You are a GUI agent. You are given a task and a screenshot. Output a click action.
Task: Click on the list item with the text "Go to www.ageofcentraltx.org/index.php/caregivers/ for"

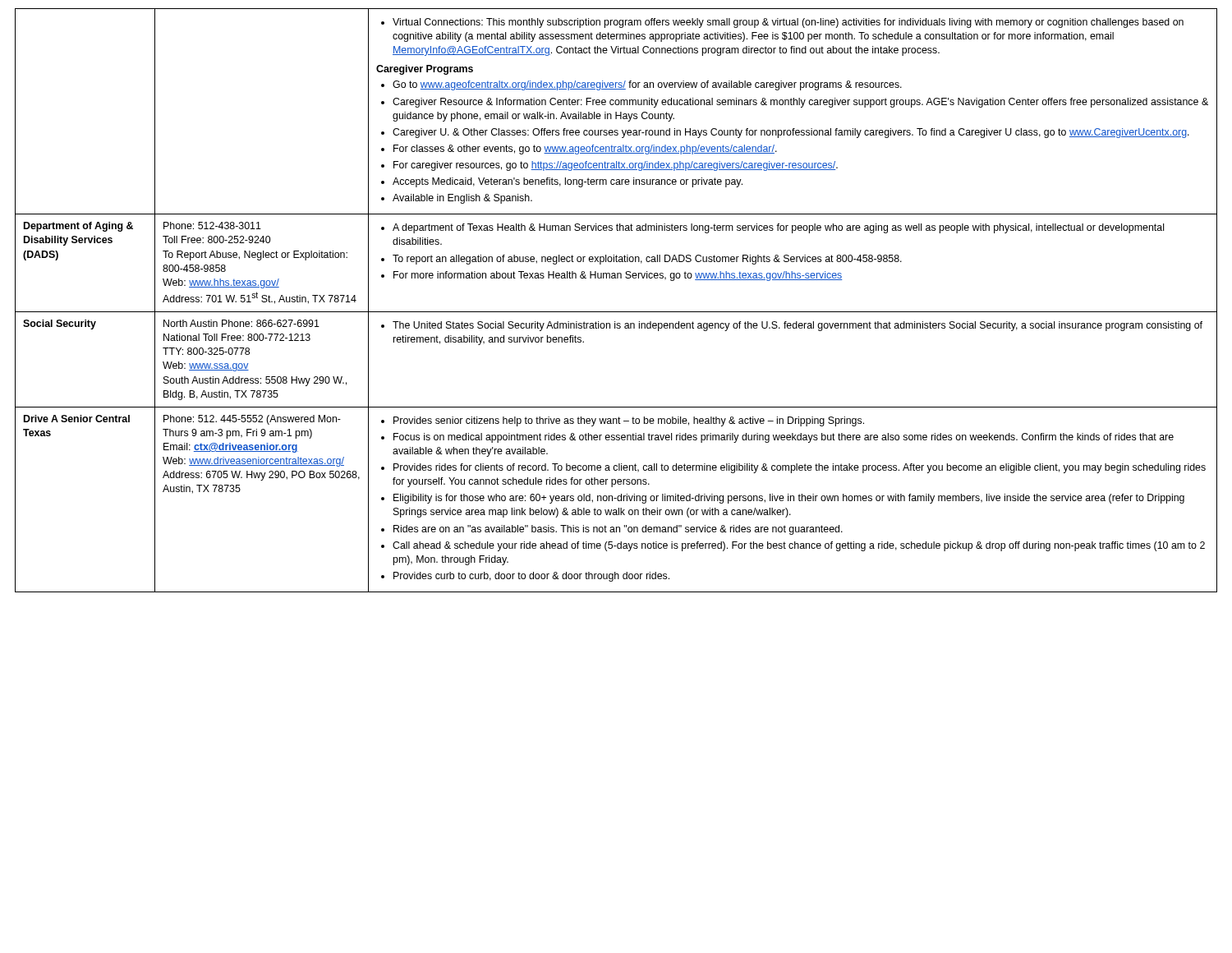pos(793,142)
